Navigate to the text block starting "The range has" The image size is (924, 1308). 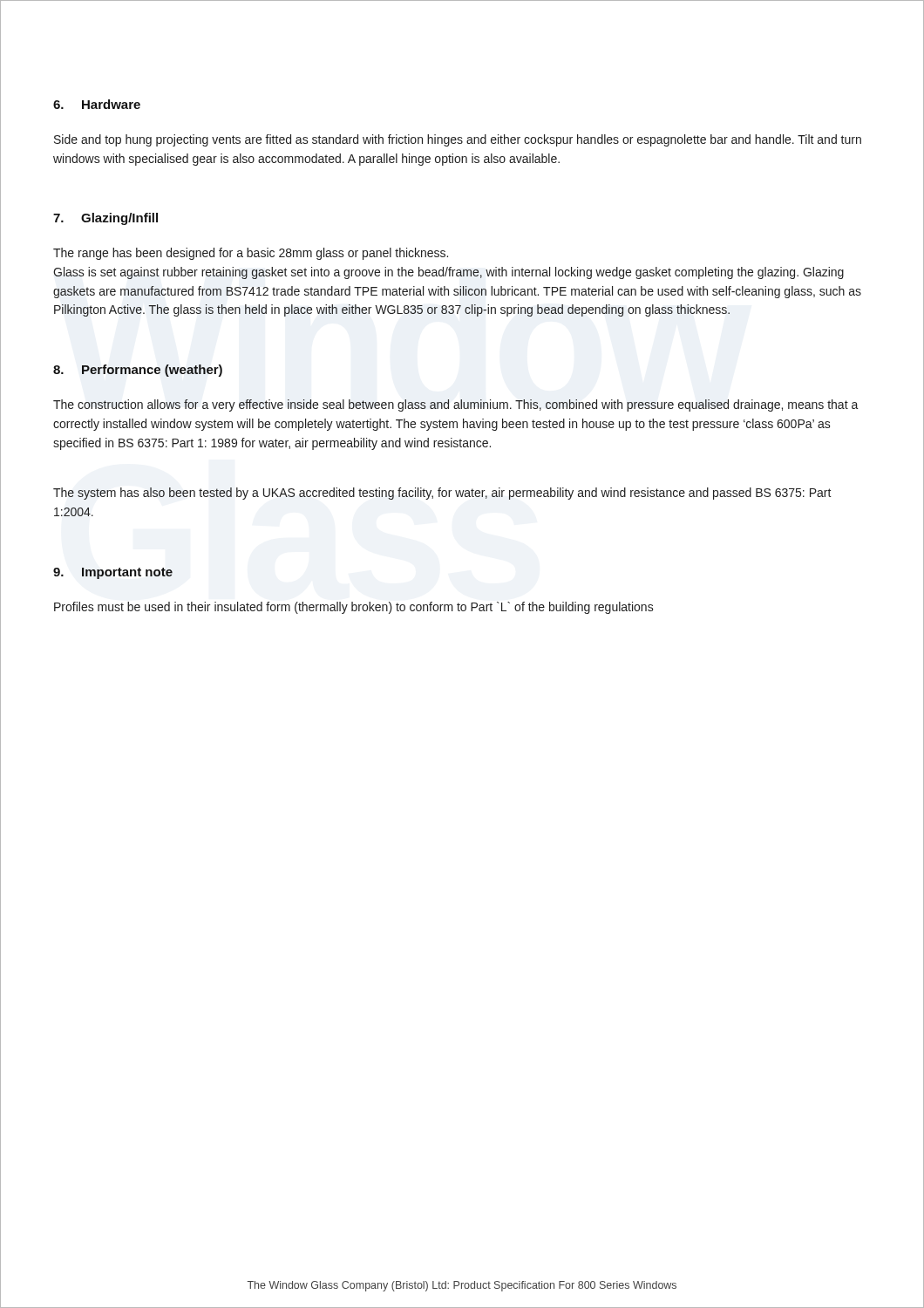click(457, 282)
